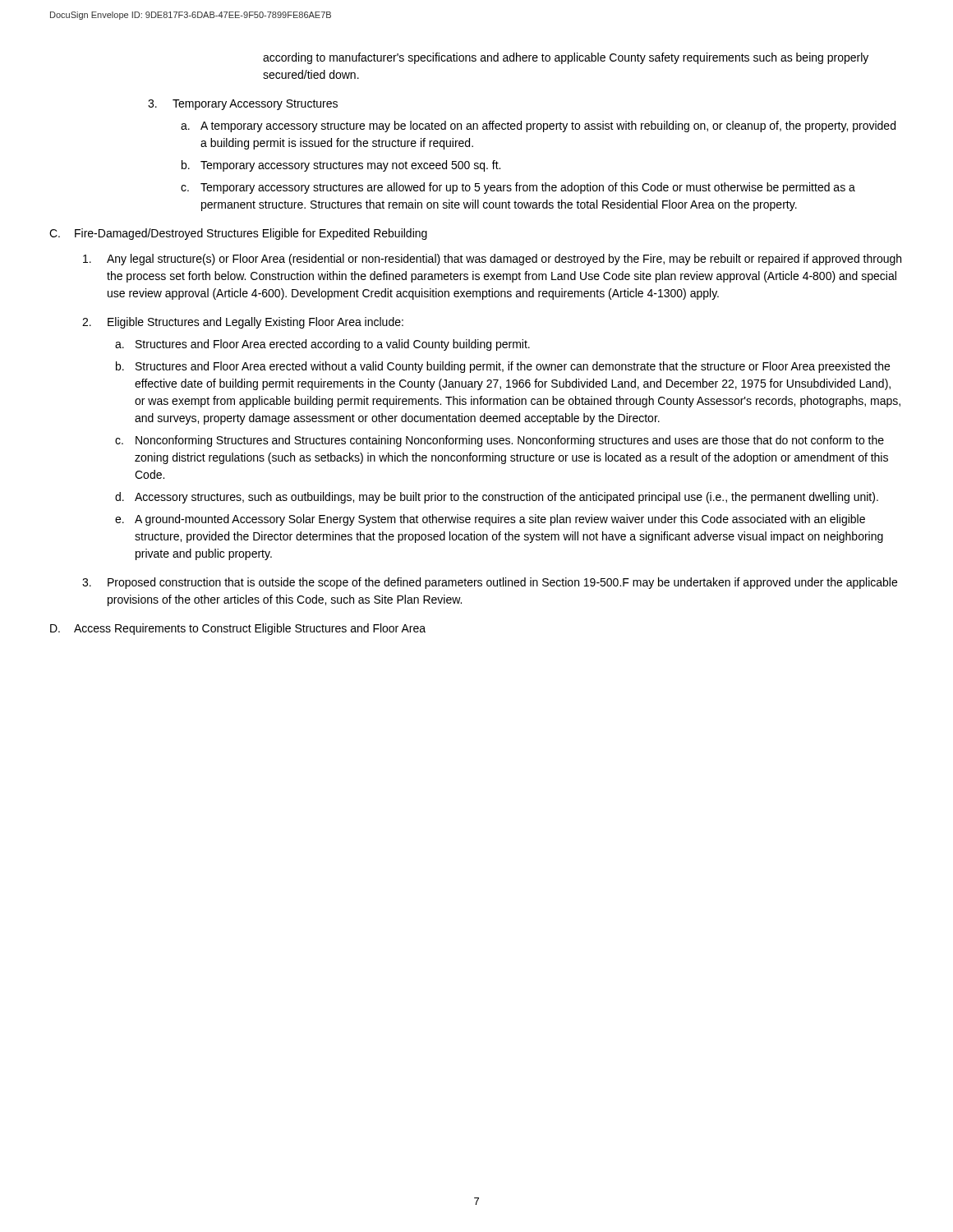Select the list item with the text "c. Nonconforming Structures and Structures containing Nonconforming"

509,458
